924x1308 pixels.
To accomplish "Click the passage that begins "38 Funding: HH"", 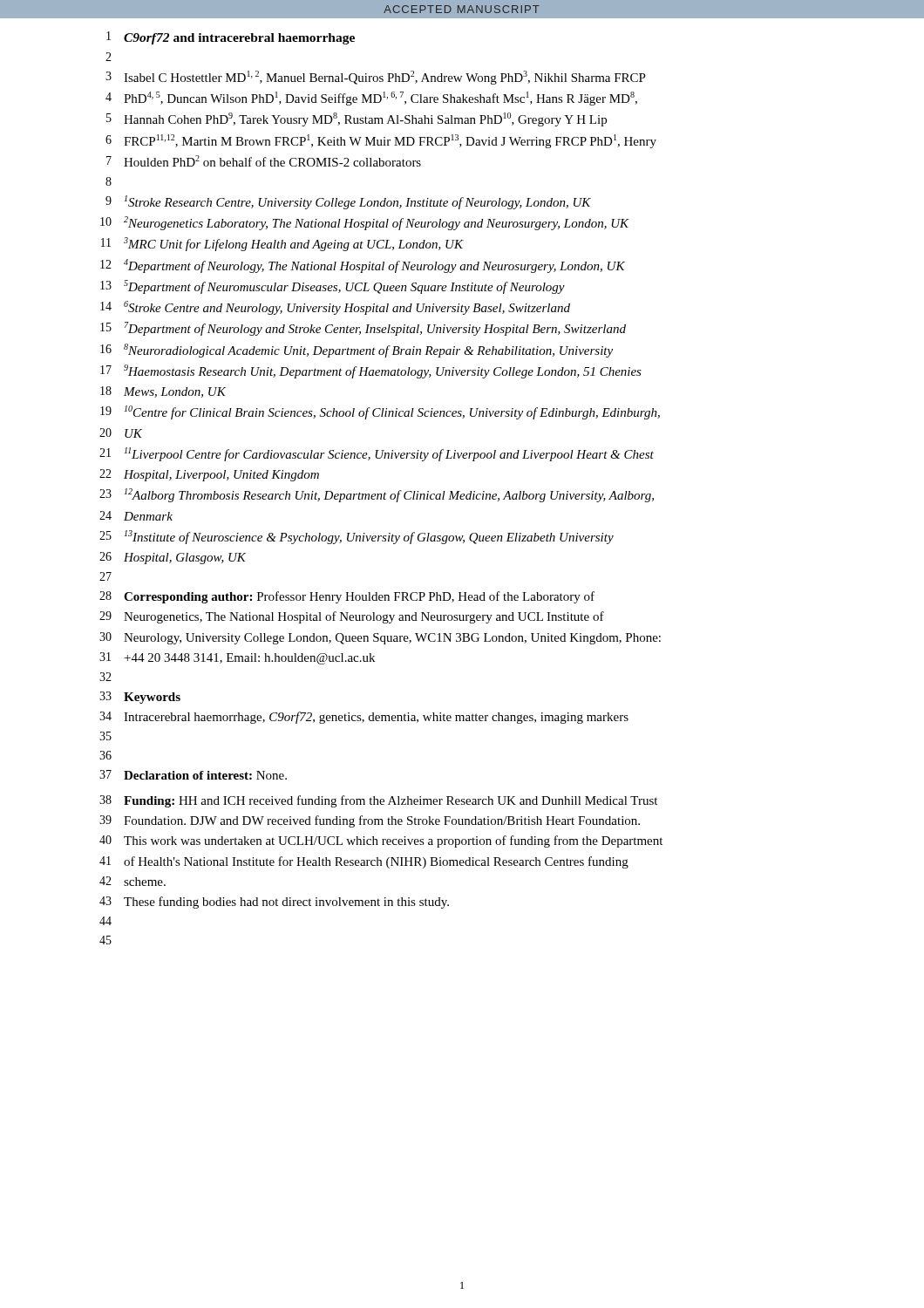I will [466, 842].
